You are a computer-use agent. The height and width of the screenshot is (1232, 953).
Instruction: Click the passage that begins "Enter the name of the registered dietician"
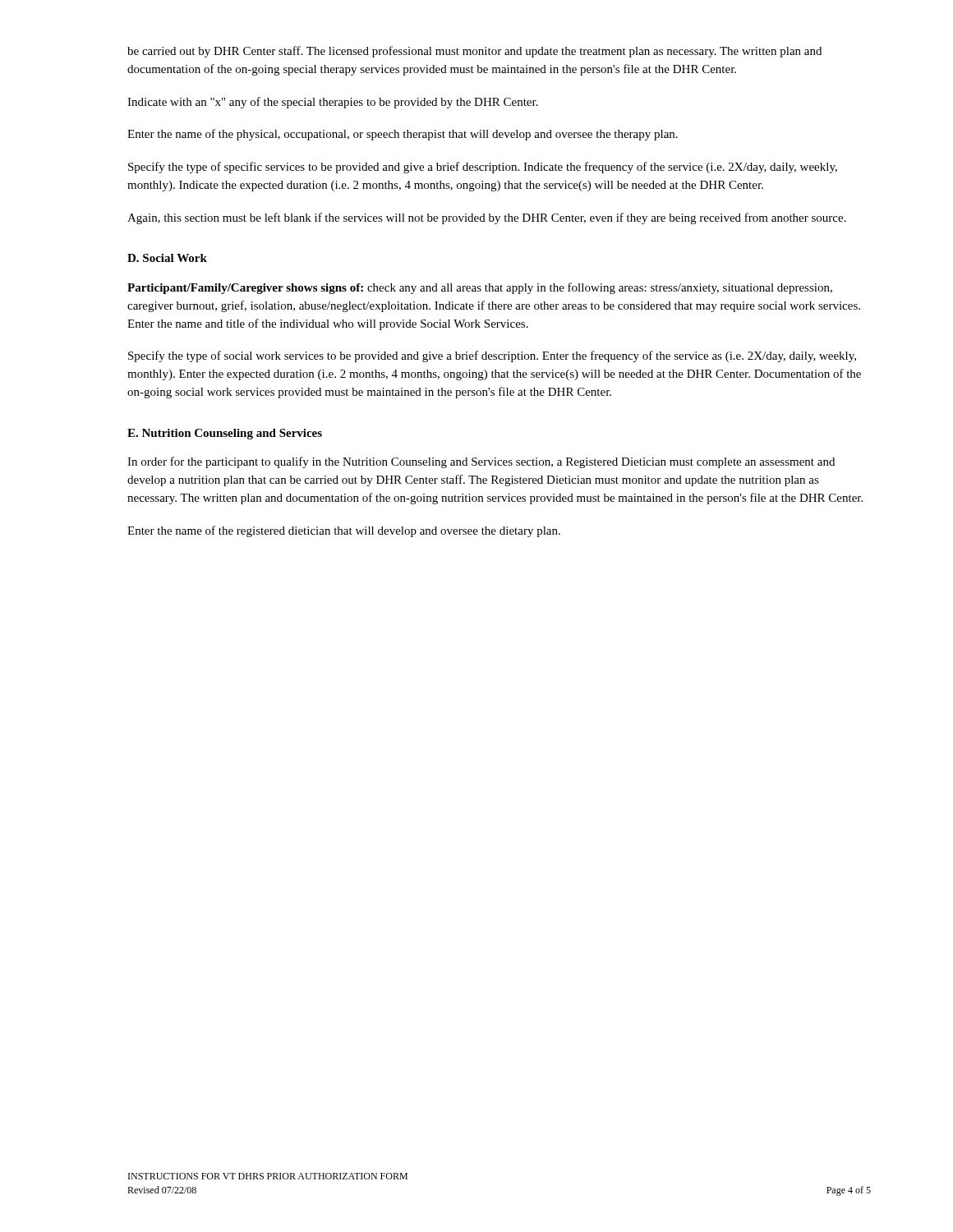coord(344,530)
